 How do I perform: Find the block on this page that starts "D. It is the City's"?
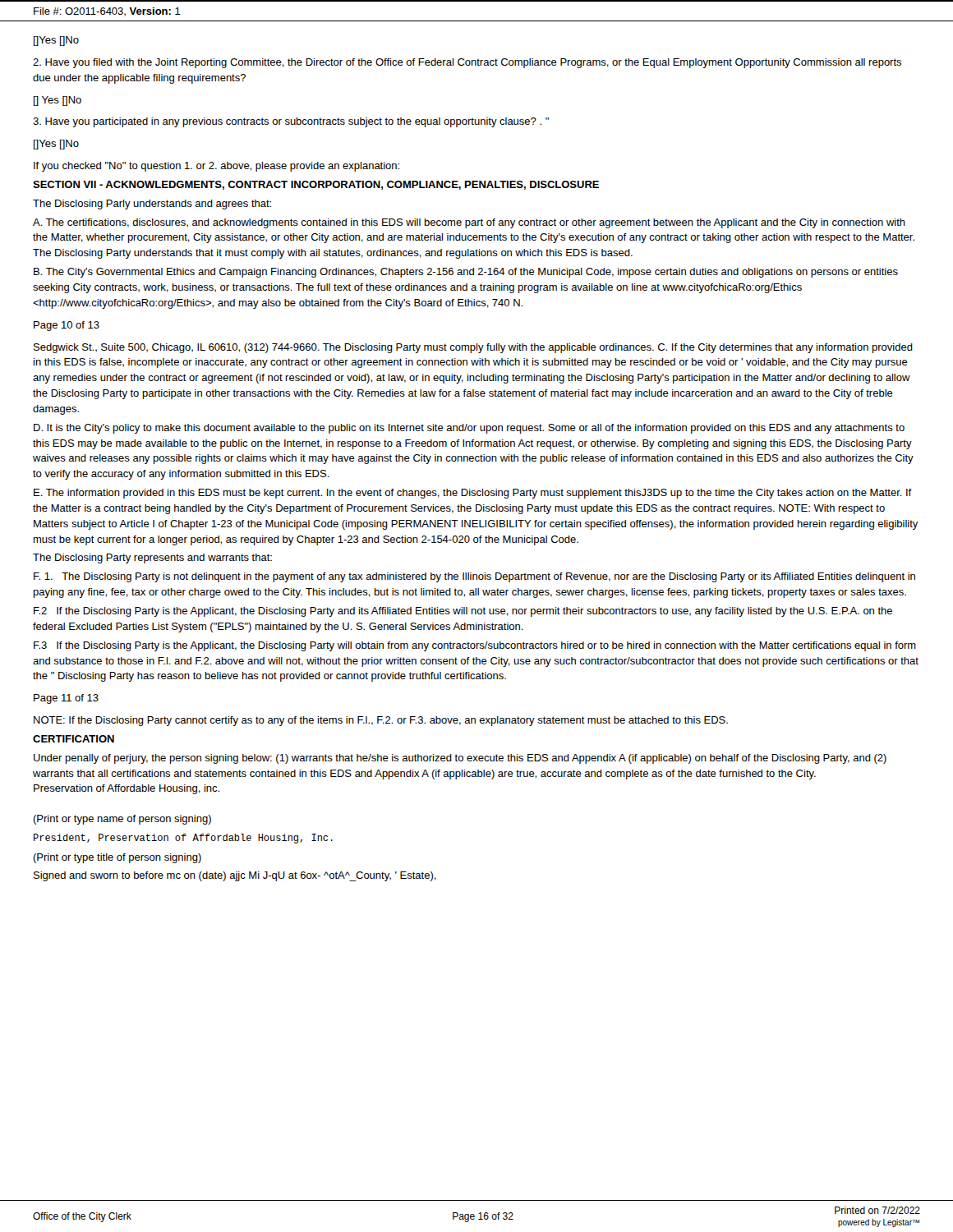(x=476, y=451)
